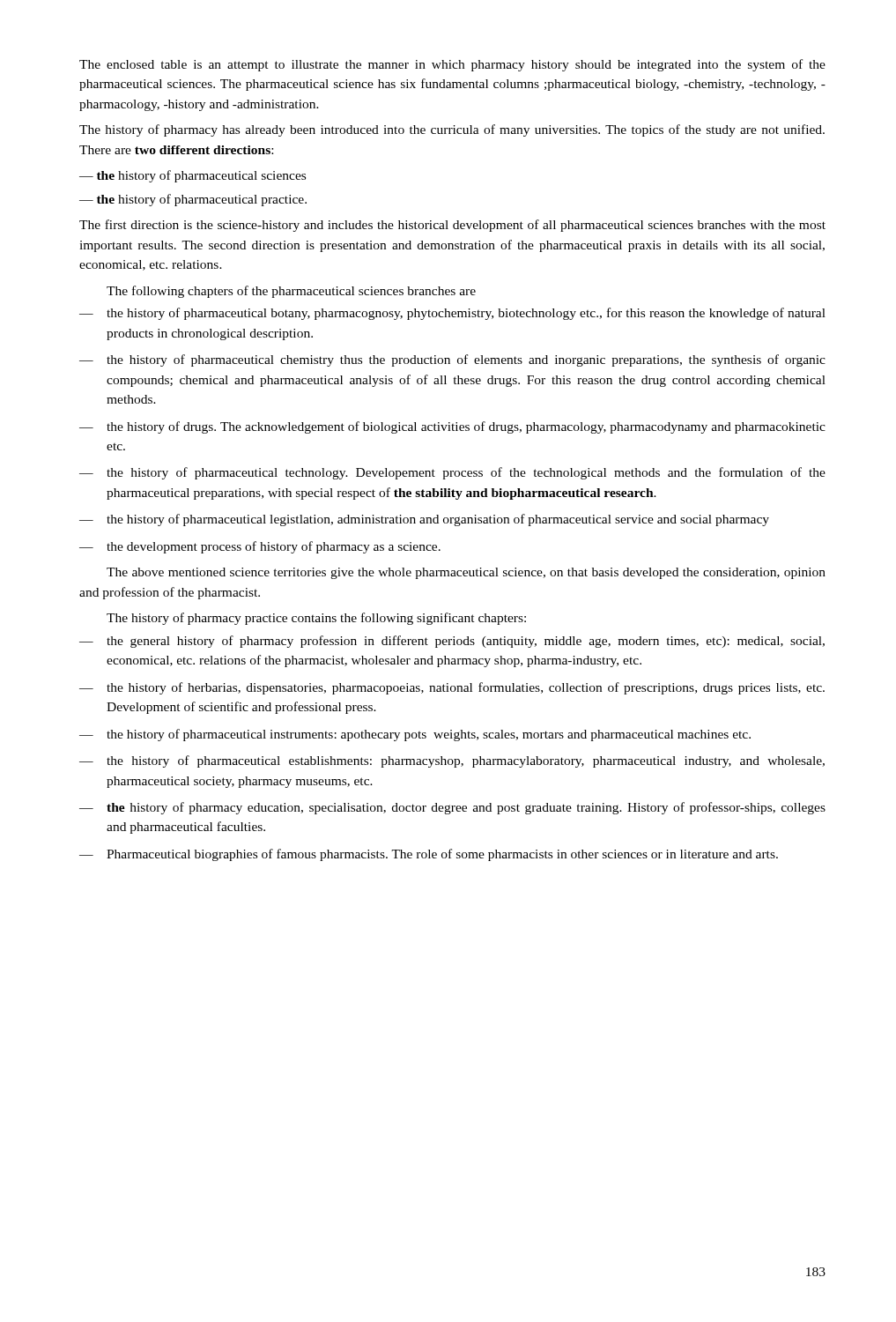Click on the list item with the text "— the history of pharmacy education, specialisation,"
The width and height of the screenshot is (896, 1322).
[452, 817]
